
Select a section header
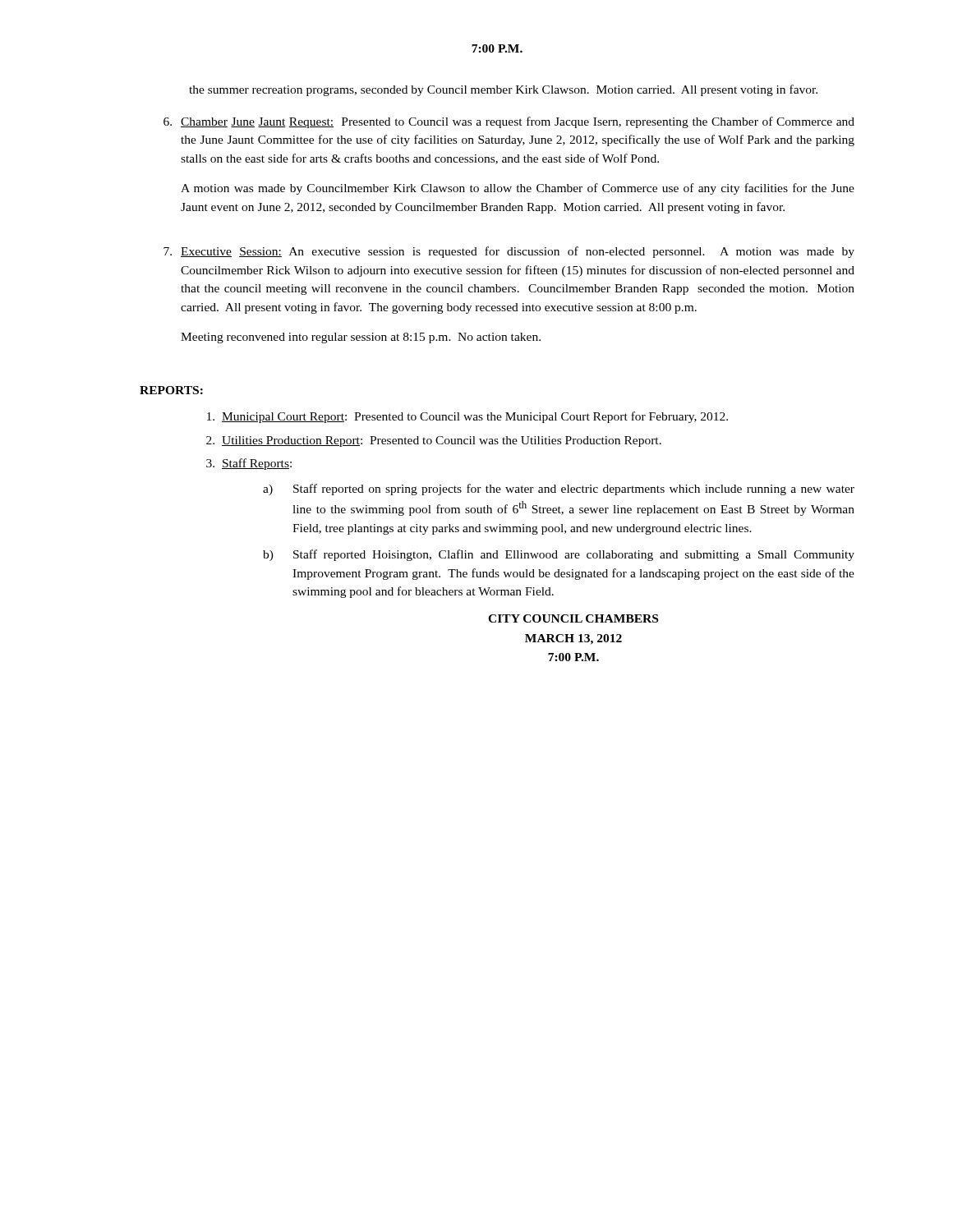[172, 389]
